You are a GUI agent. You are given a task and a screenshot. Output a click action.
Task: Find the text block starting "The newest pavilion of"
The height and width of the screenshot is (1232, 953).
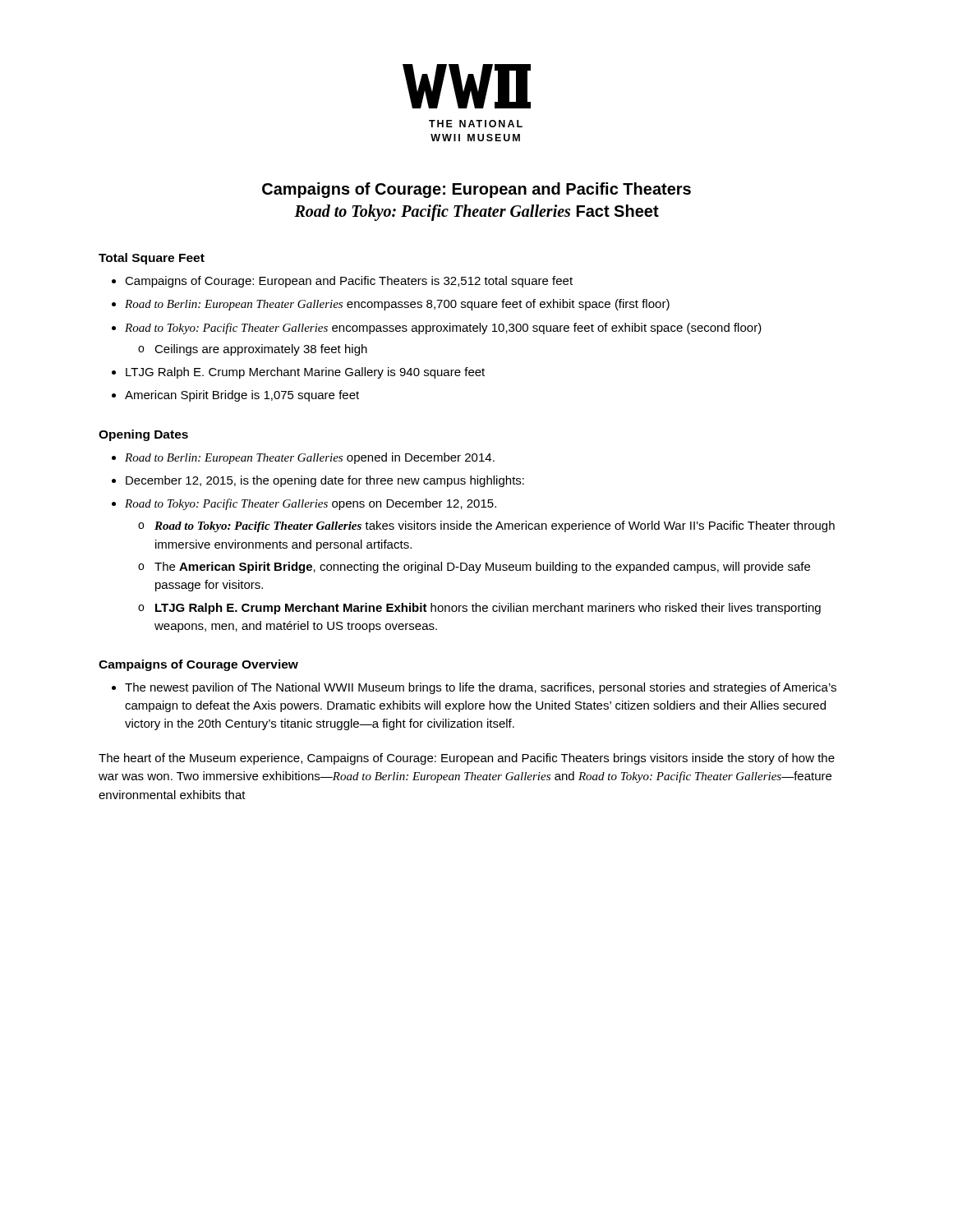tap(476, 705)
